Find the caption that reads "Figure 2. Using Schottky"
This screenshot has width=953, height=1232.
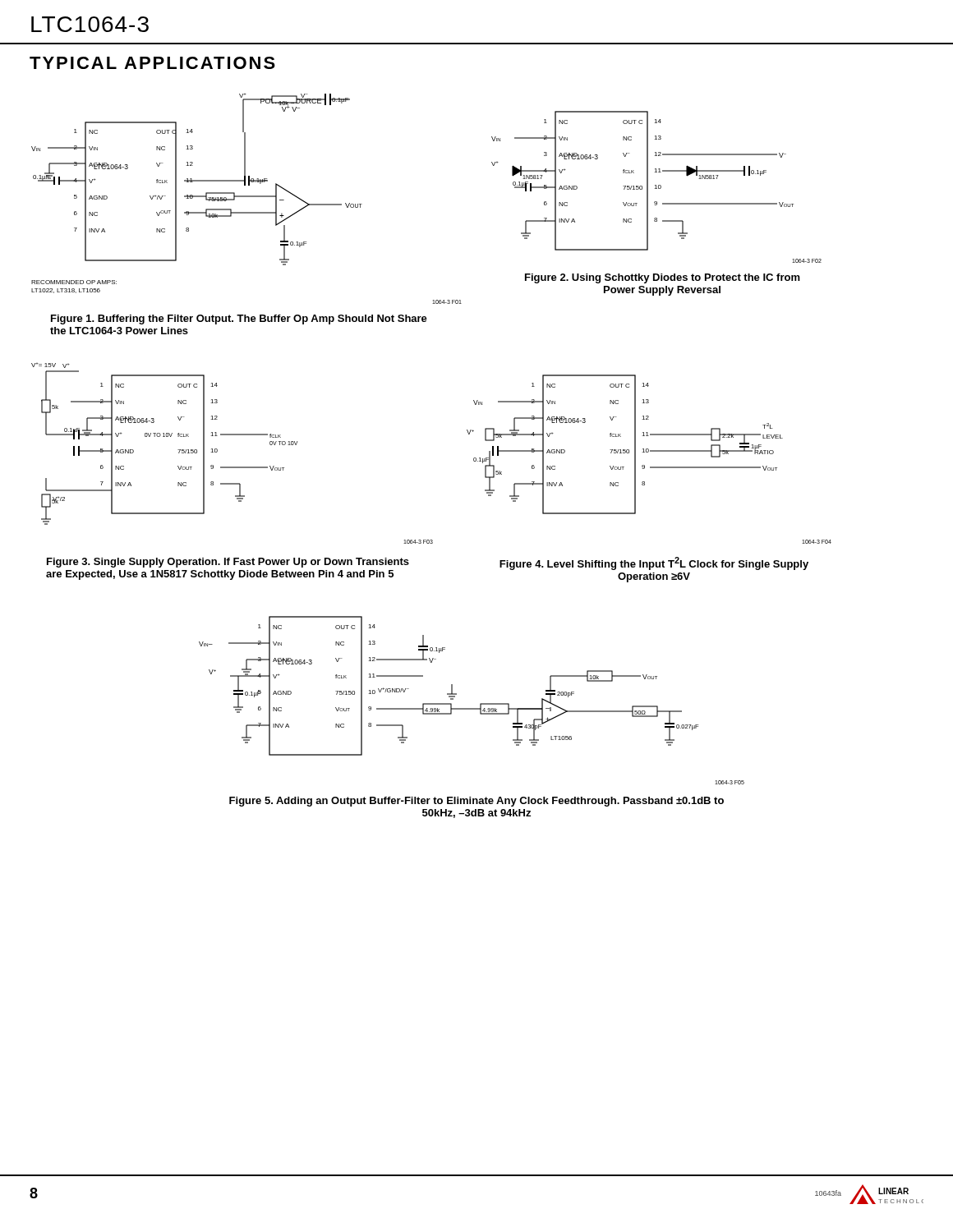coord(662,283)
